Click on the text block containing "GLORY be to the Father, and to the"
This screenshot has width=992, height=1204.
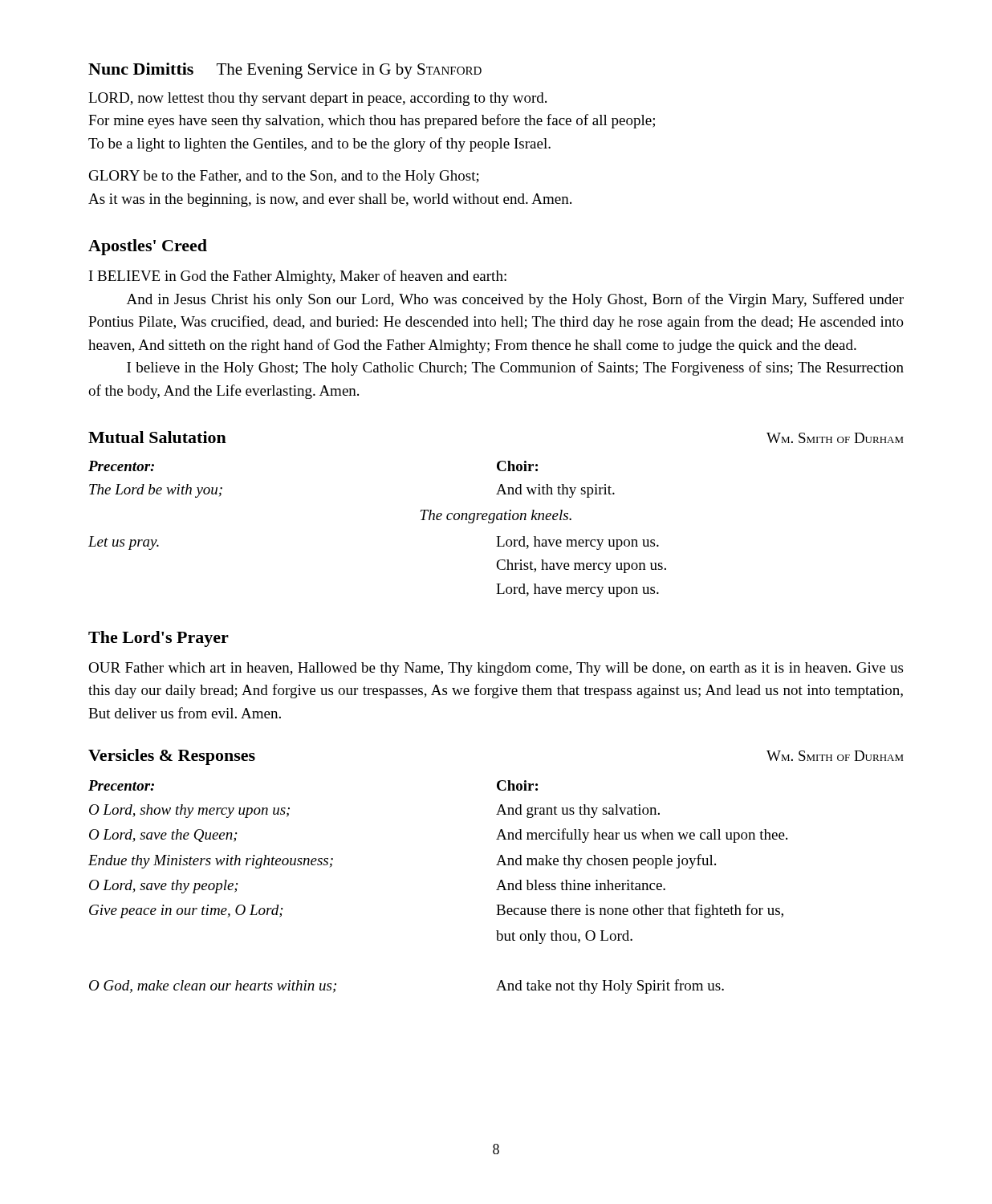(330, 187)
